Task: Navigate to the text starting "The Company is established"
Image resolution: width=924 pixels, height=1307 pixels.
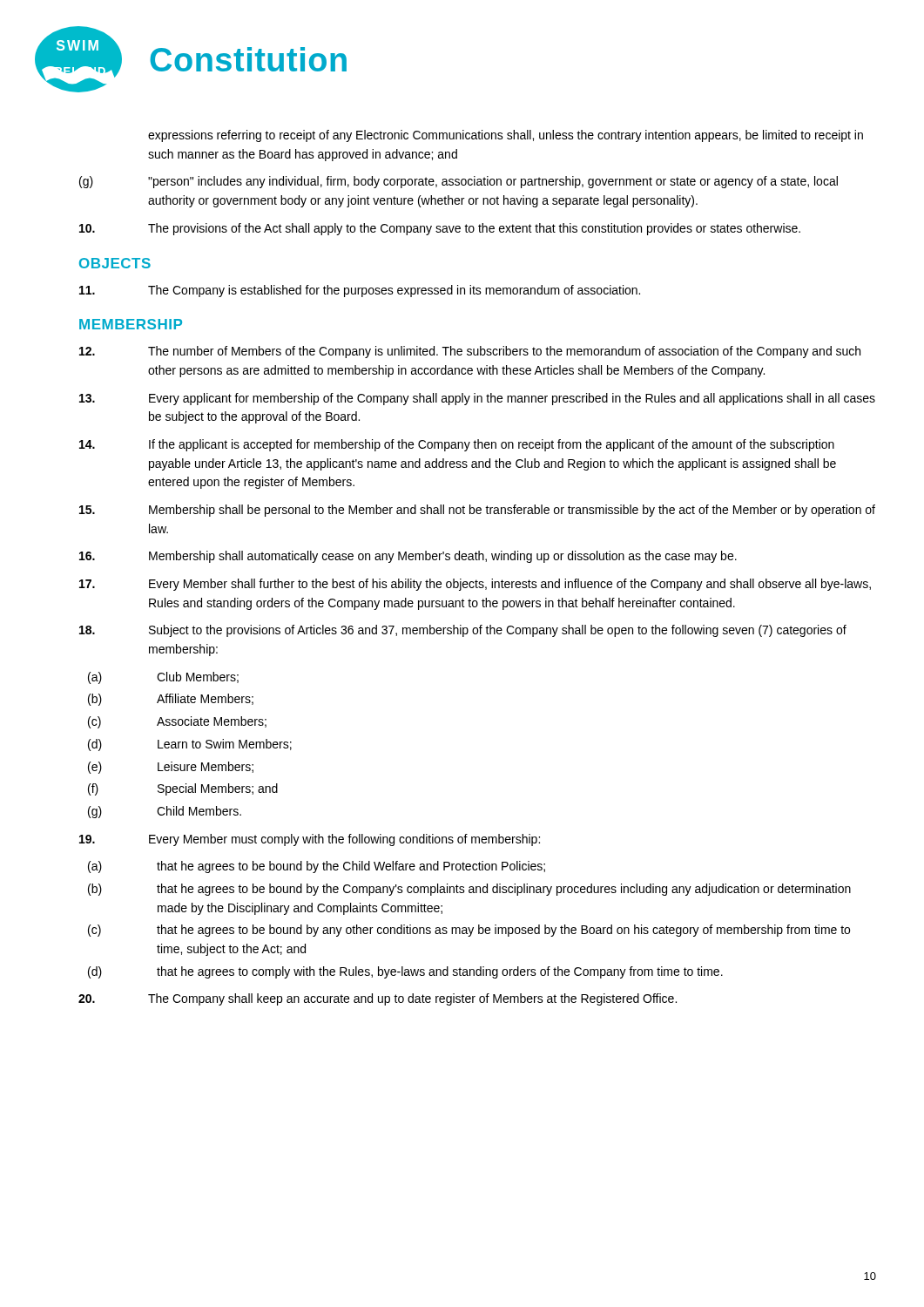Action: point(477,291)
